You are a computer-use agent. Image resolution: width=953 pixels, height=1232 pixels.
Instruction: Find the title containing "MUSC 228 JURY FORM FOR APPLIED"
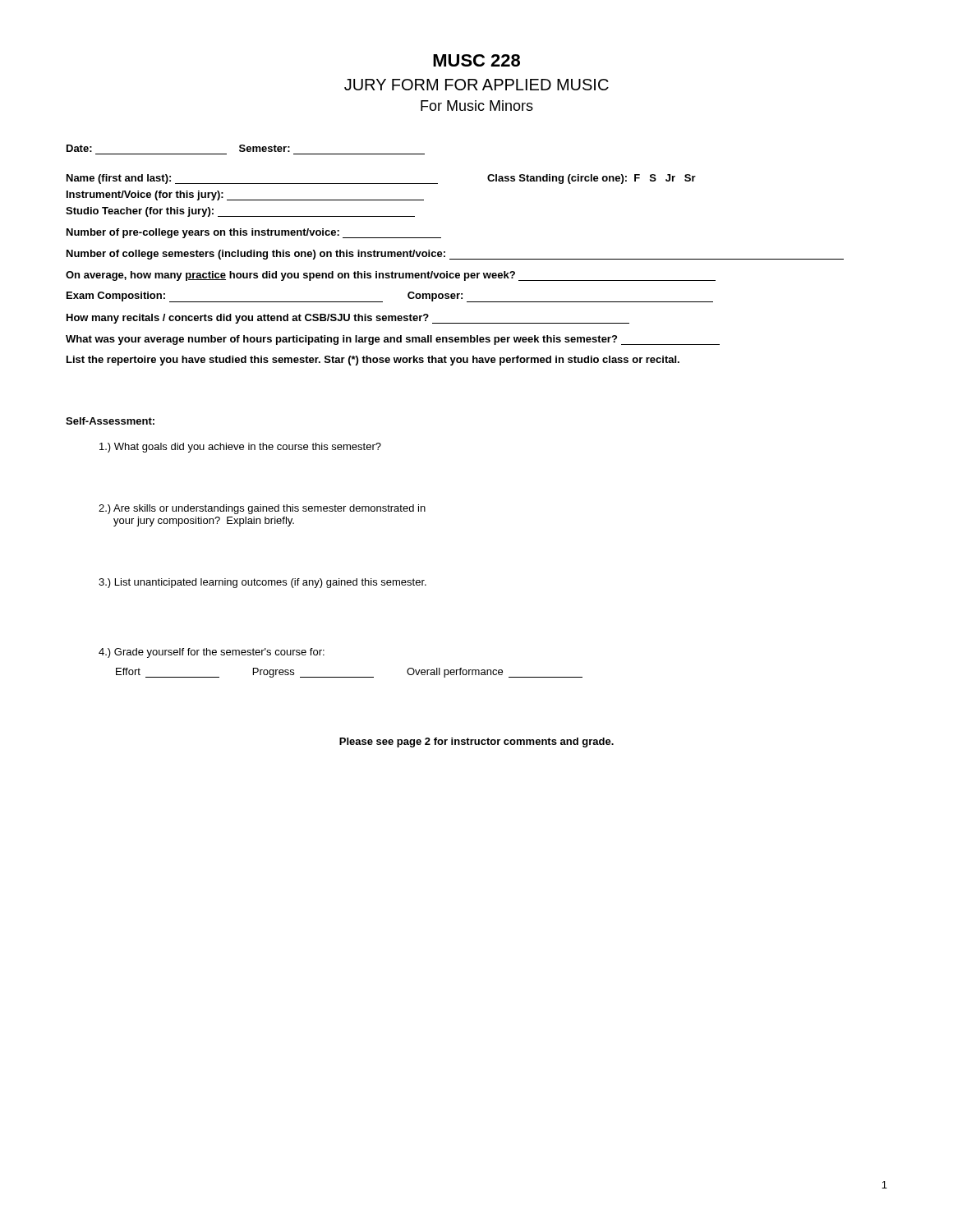point(476,83)
